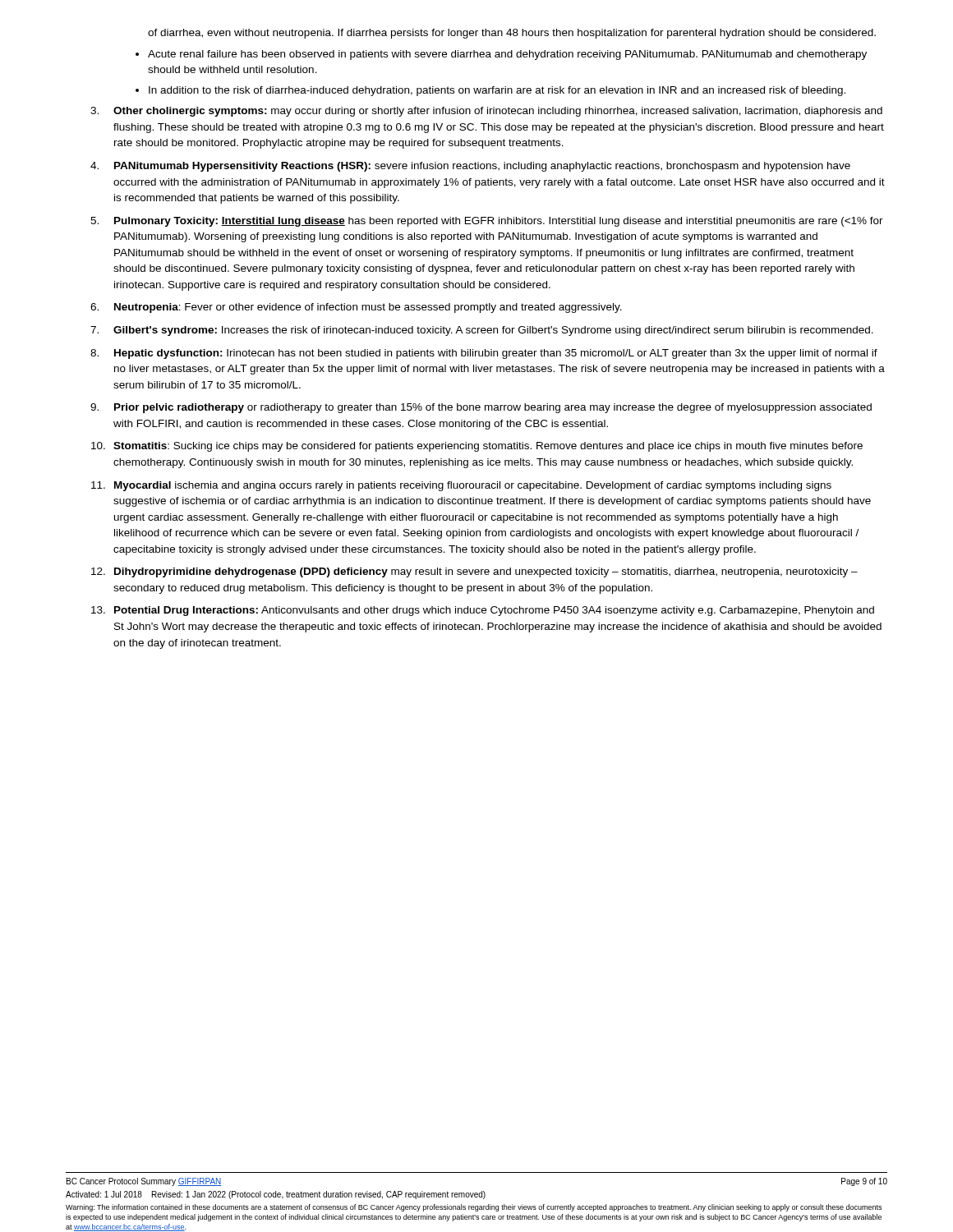The image size is (953, 1232).
Task: Select the list item that reads "Other cholinergic symptoms:"
Action: click(x=499, y=127)
